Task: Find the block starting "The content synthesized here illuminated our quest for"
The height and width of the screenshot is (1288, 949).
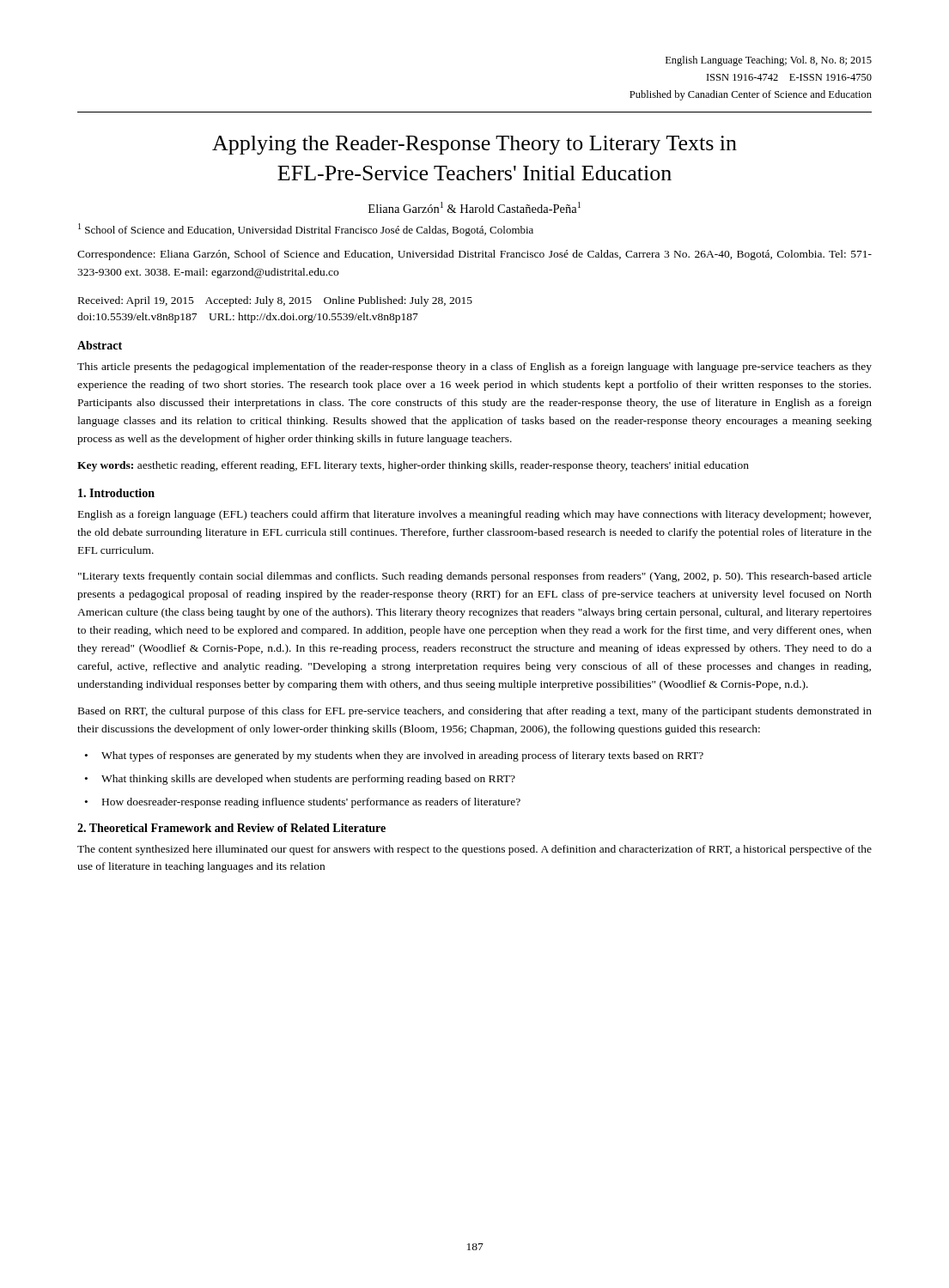Action: [474, 857]
